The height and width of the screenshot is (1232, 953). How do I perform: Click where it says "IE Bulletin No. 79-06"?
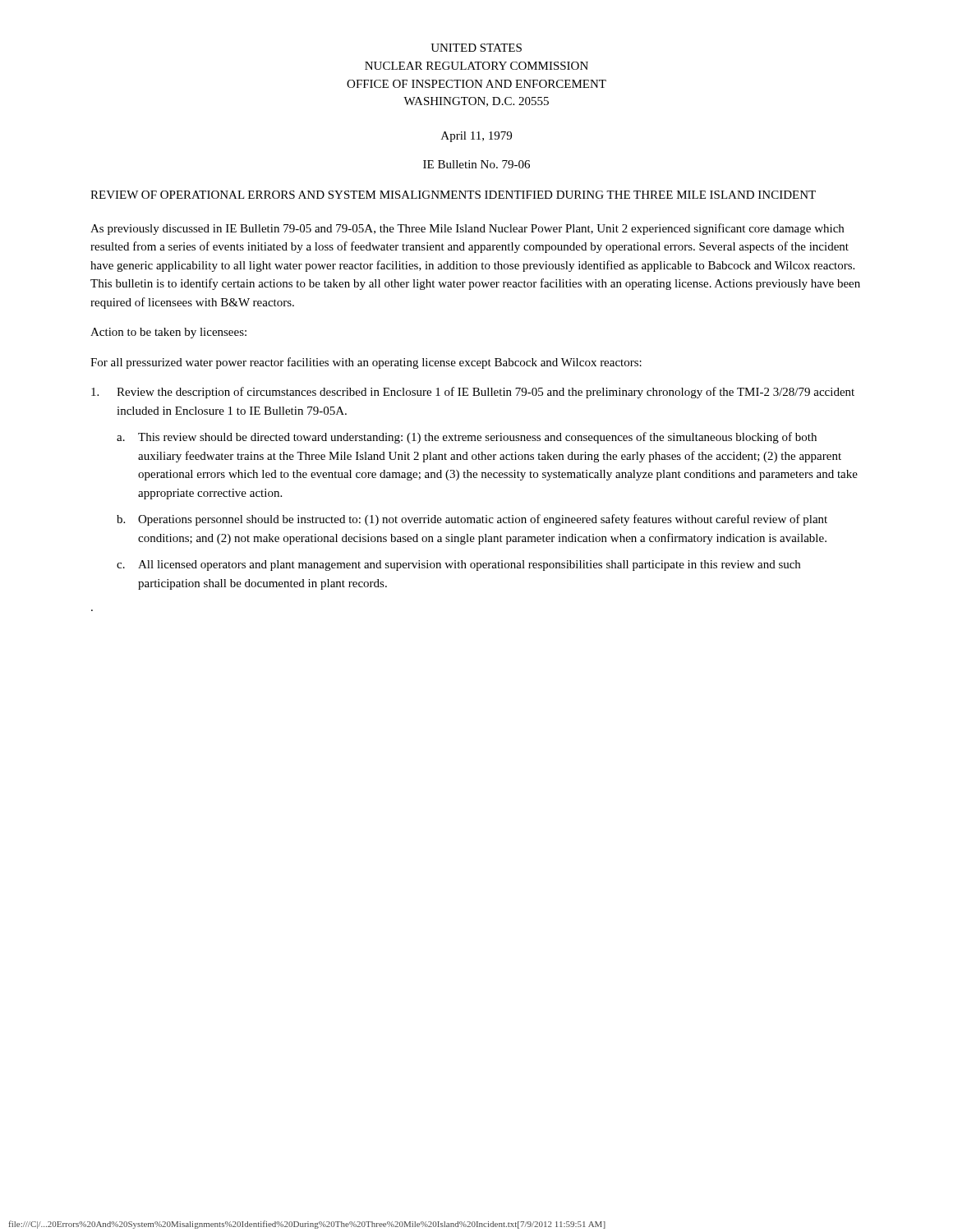tap(476, 164)
